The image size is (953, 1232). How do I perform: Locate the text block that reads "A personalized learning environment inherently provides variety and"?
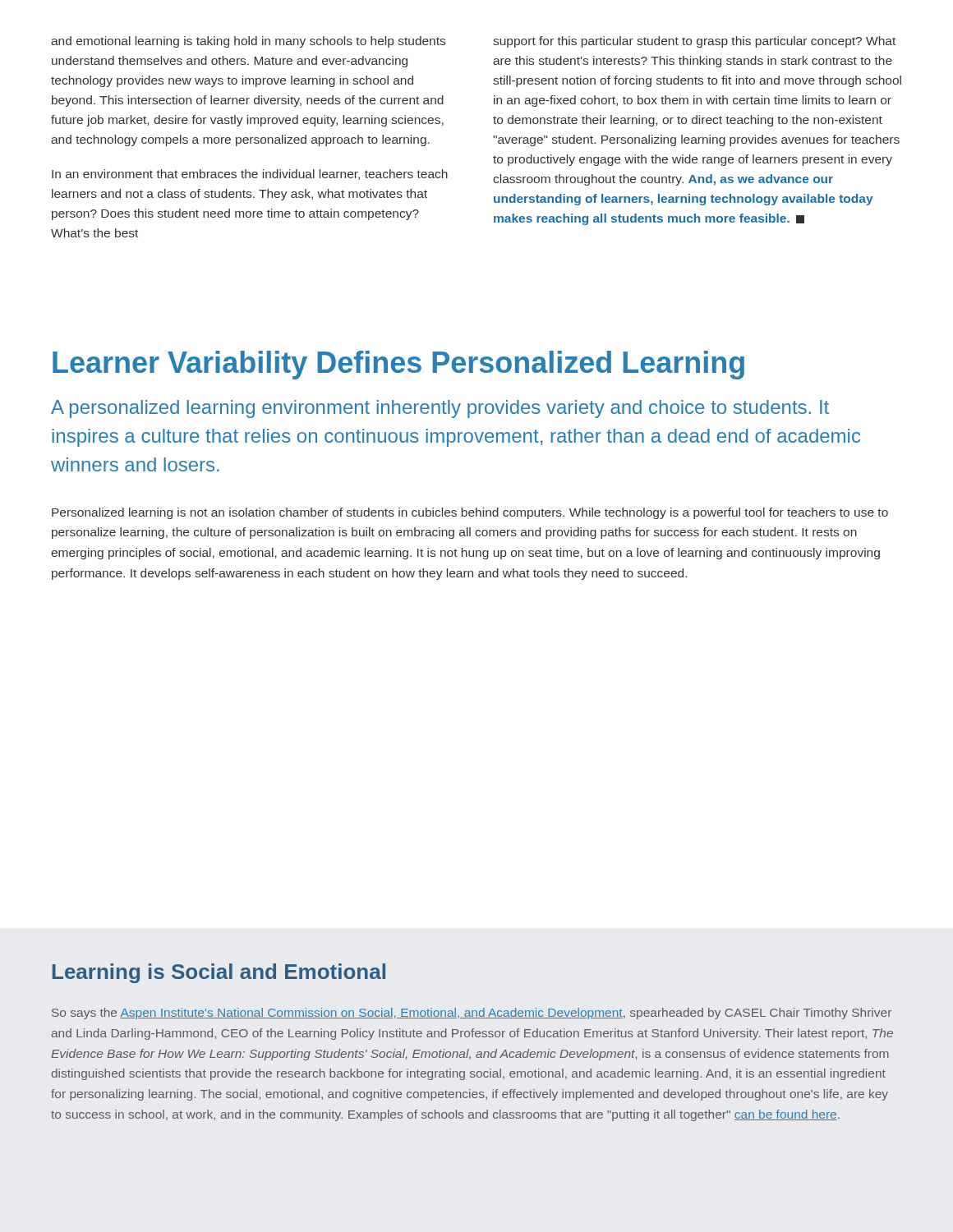tap(476, 436)
